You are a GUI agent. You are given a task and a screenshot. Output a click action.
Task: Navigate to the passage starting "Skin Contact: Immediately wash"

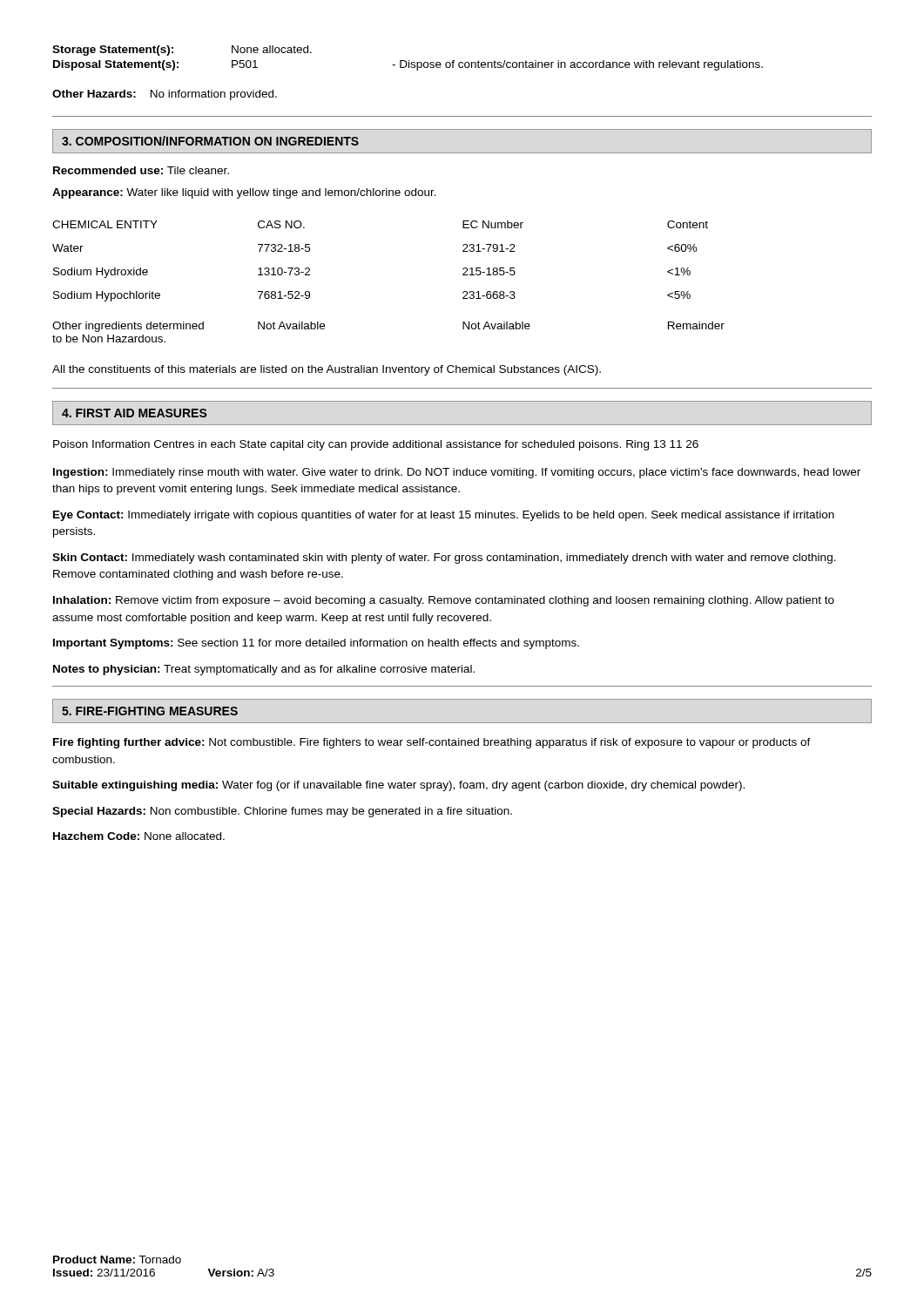[x=444, y=566]
